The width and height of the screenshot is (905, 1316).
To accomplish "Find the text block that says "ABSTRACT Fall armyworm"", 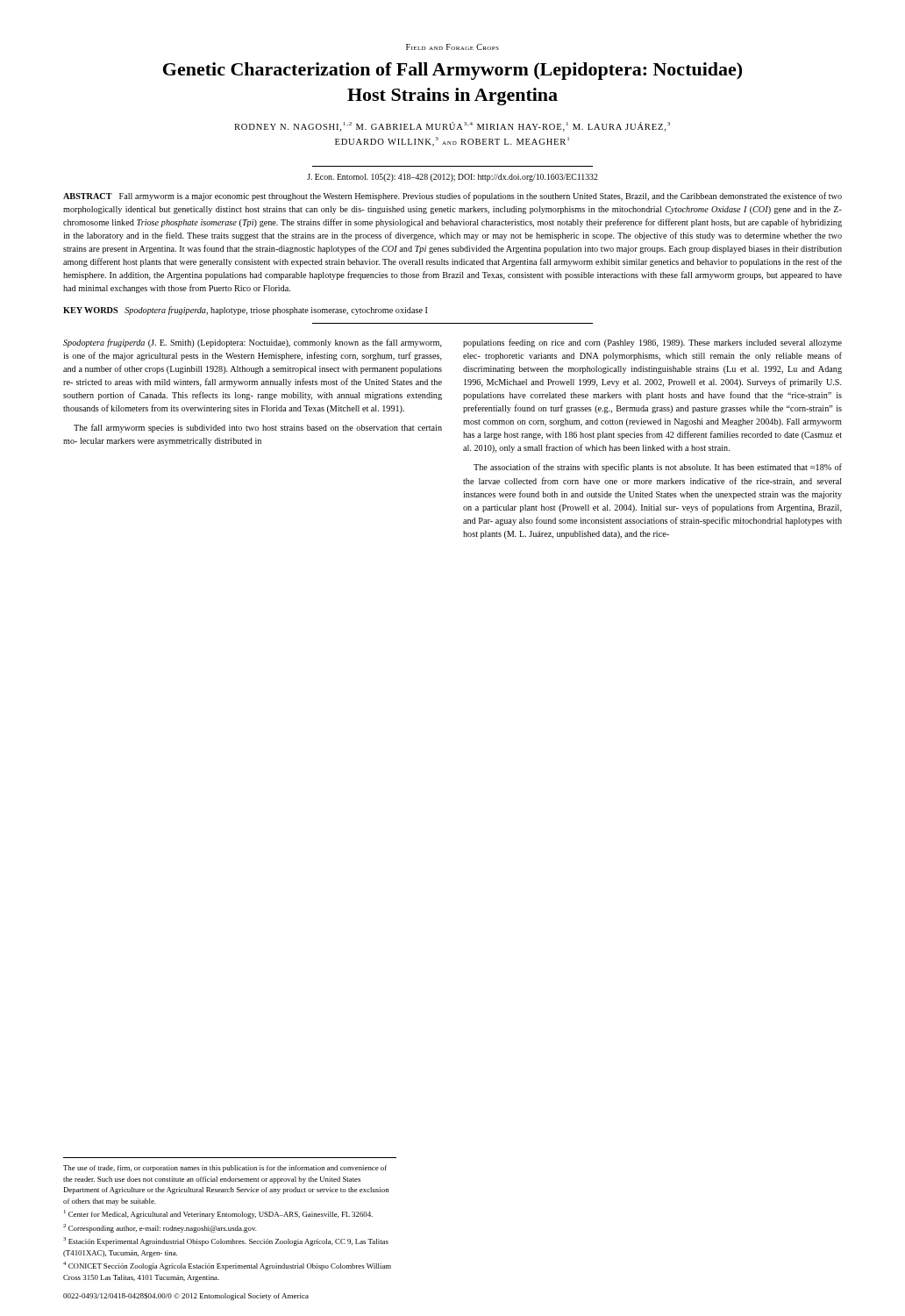I will (452, 242).
